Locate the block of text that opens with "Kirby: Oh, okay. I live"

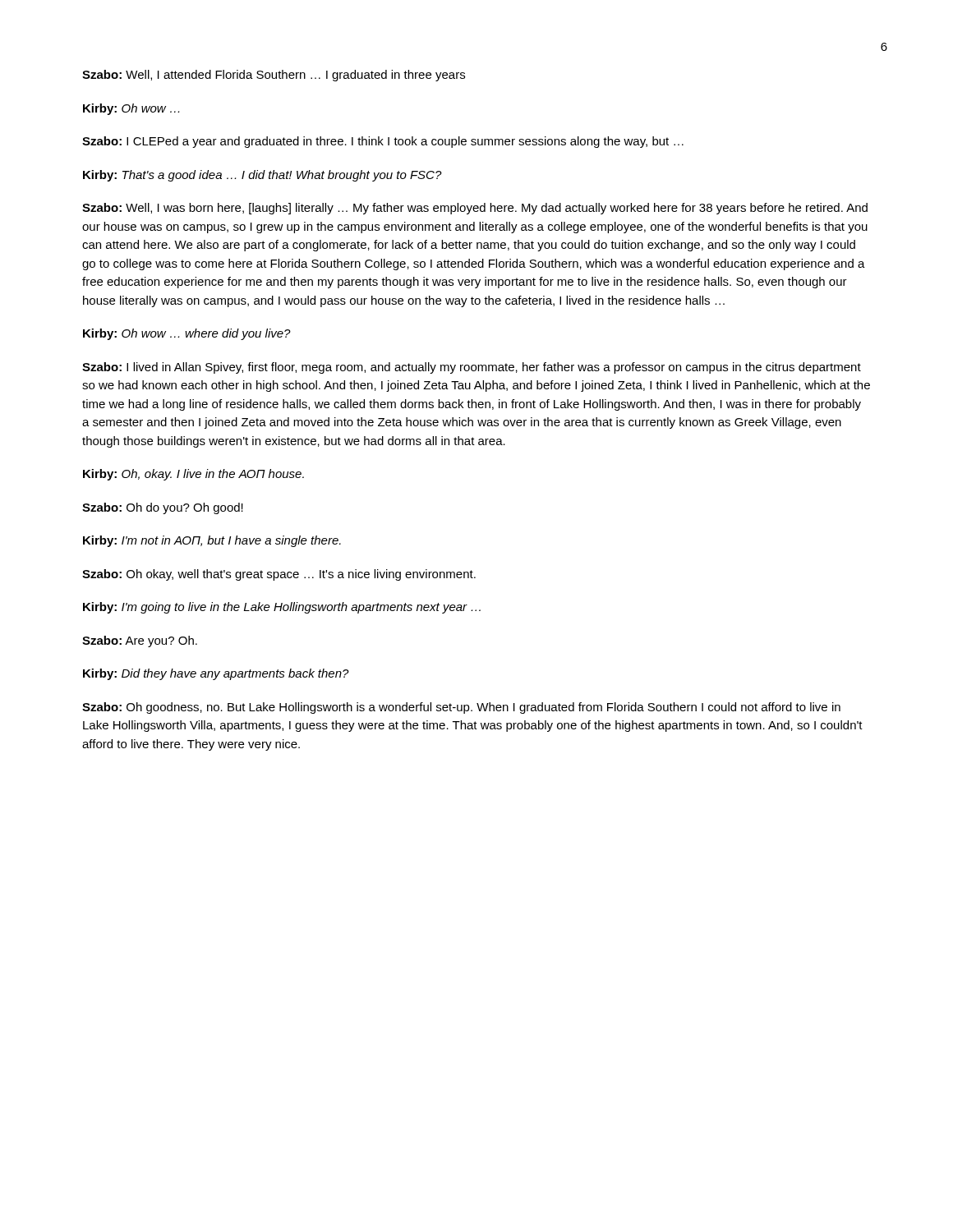[x=194, y=474]
